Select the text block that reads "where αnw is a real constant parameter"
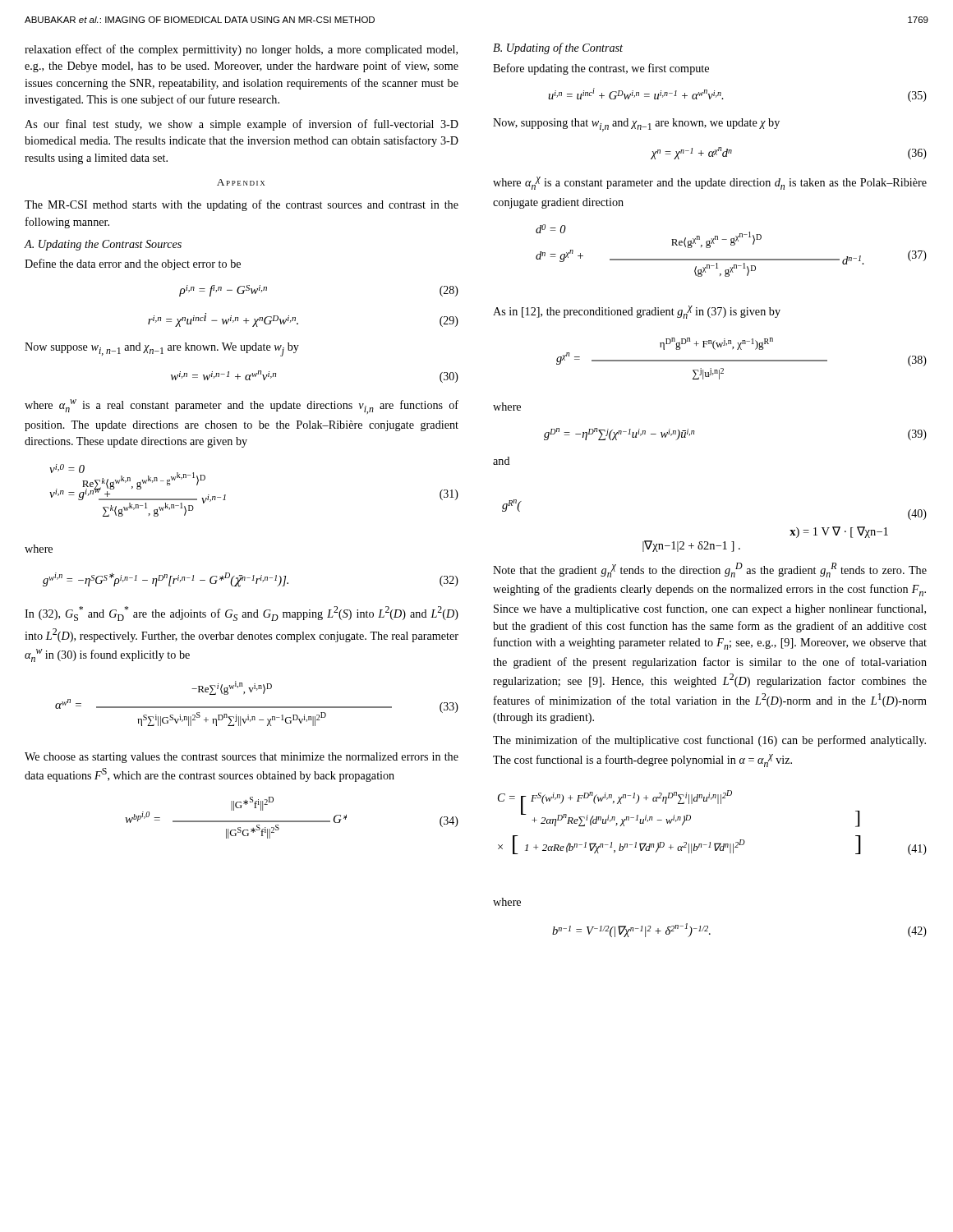The height and width of the screenshot is (1232, 953). pyautogui.click(x=242, y=422)
